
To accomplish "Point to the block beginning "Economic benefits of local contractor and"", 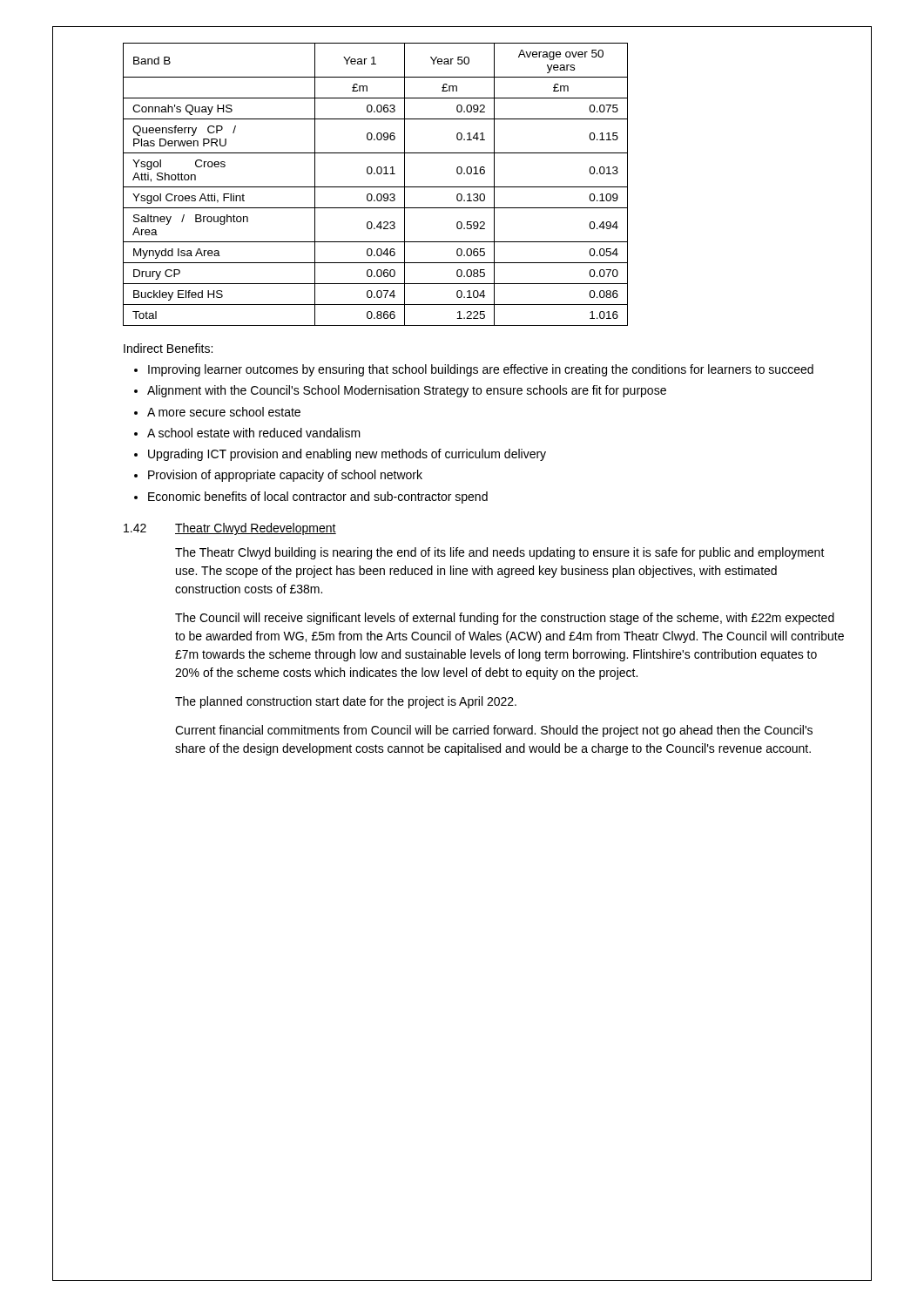I will (318, 496).
